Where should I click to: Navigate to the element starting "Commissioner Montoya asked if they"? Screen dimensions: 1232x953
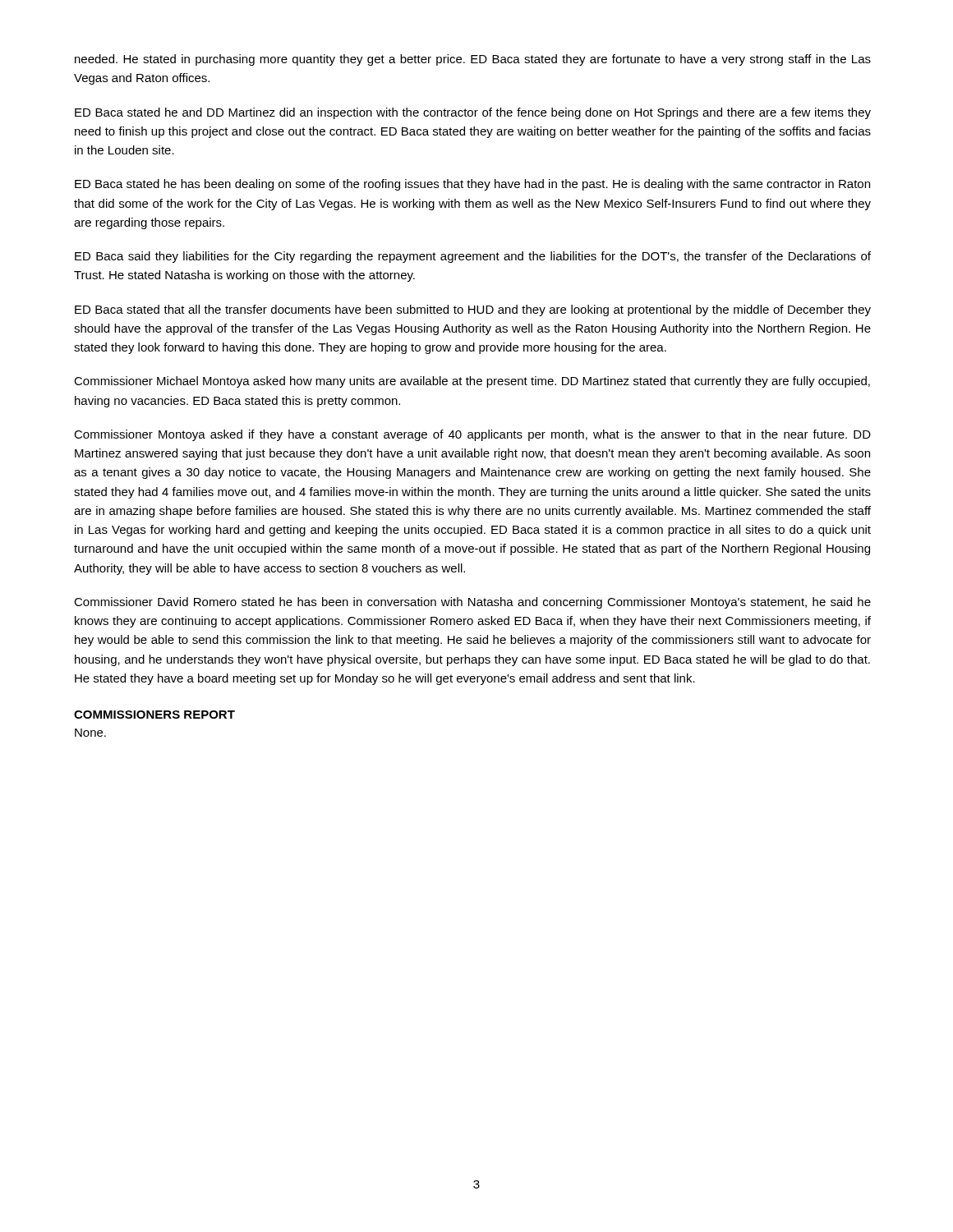coord(472,501)
